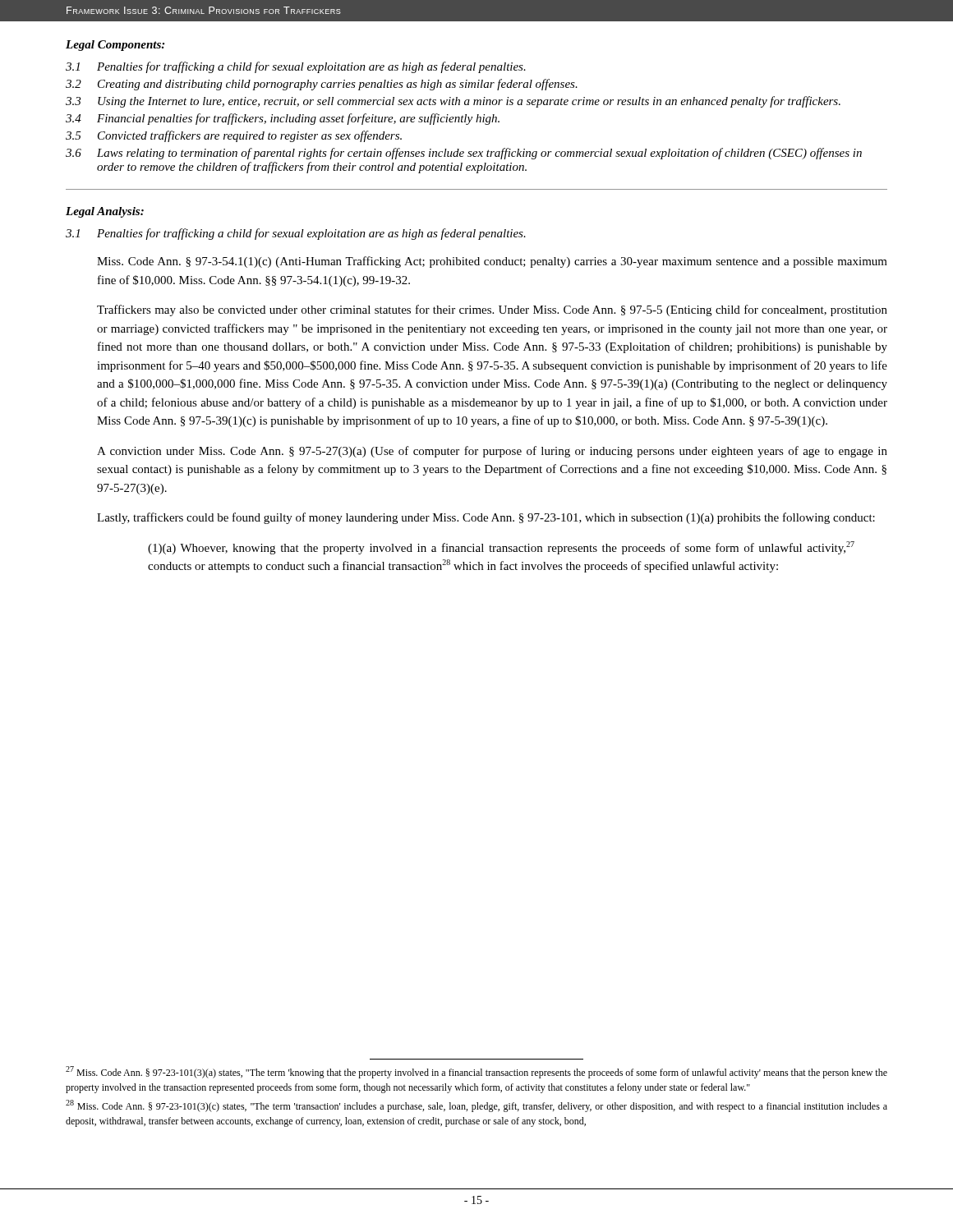Image resolution: width=953 pixels, height=1232 pixels.
Task: Click on the list item that reads "3.4 Financial penalties"
Action: (x=476, y=119)
